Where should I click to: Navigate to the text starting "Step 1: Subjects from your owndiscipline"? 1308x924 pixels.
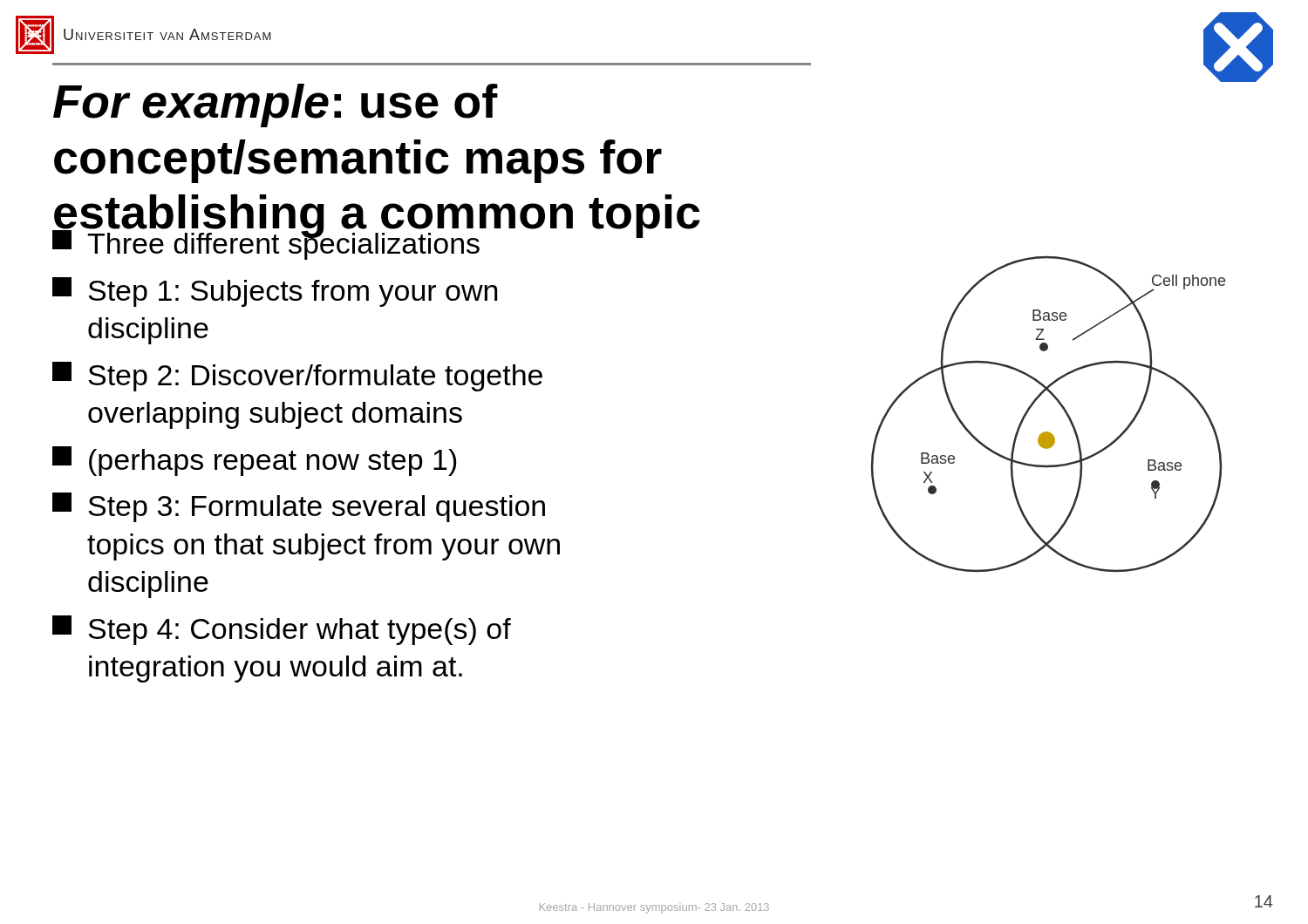(276, 309)
